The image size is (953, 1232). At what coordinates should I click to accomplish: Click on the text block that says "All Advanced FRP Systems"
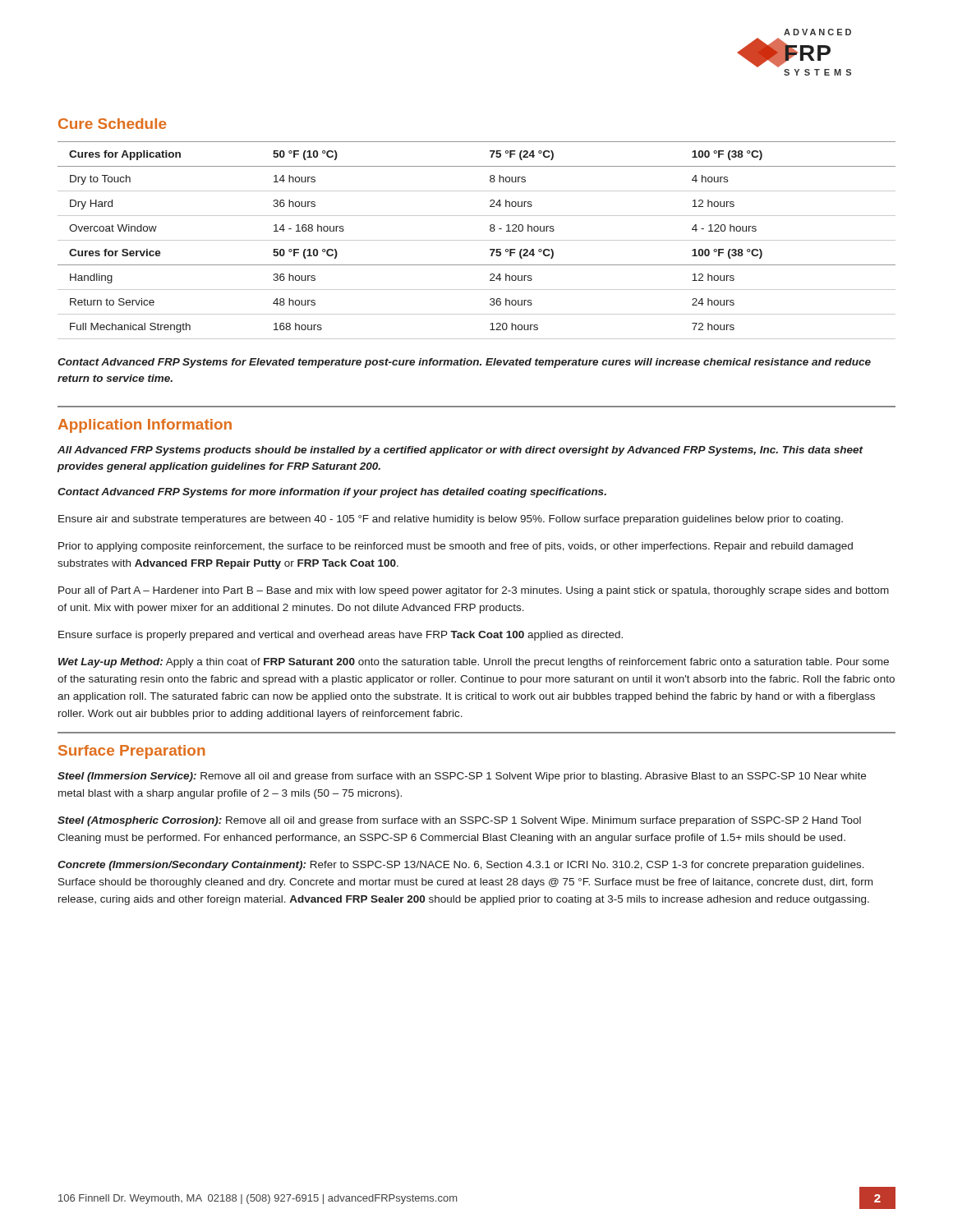click(x=460, y=458)
